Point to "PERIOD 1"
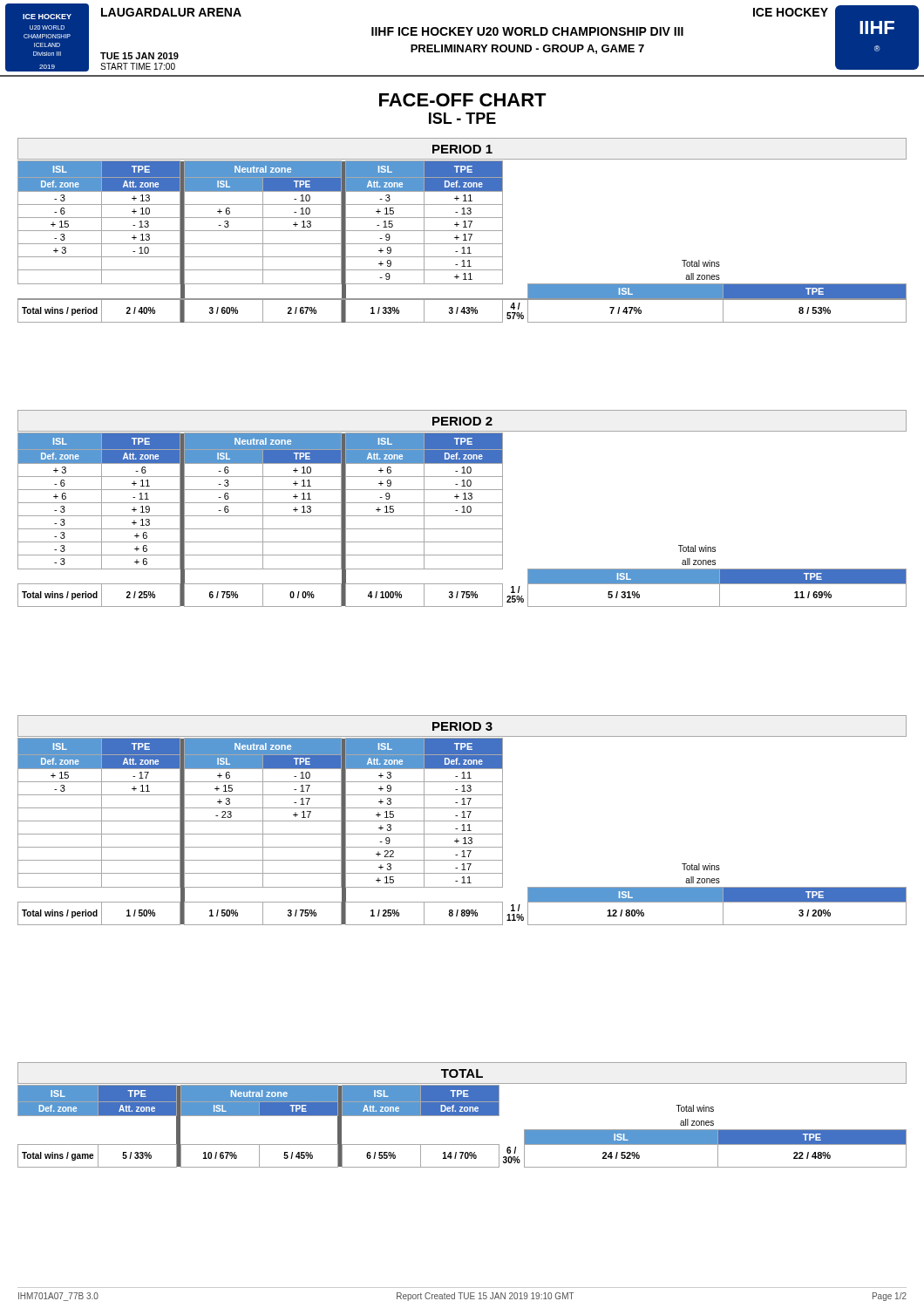 pos(462,149)
